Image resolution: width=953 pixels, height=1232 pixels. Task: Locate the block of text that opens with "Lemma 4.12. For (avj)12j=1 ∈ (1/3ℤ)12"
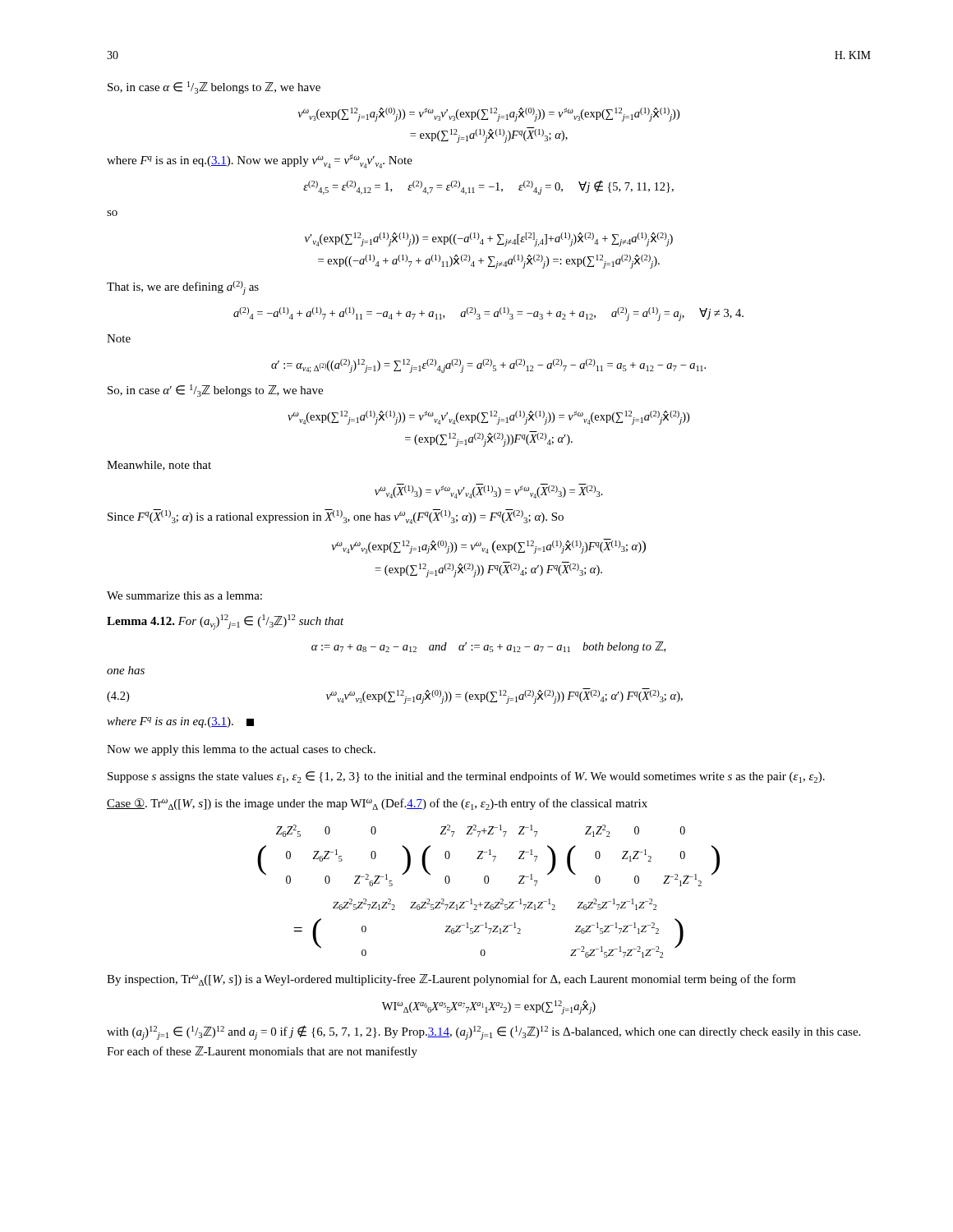point(225,621)
